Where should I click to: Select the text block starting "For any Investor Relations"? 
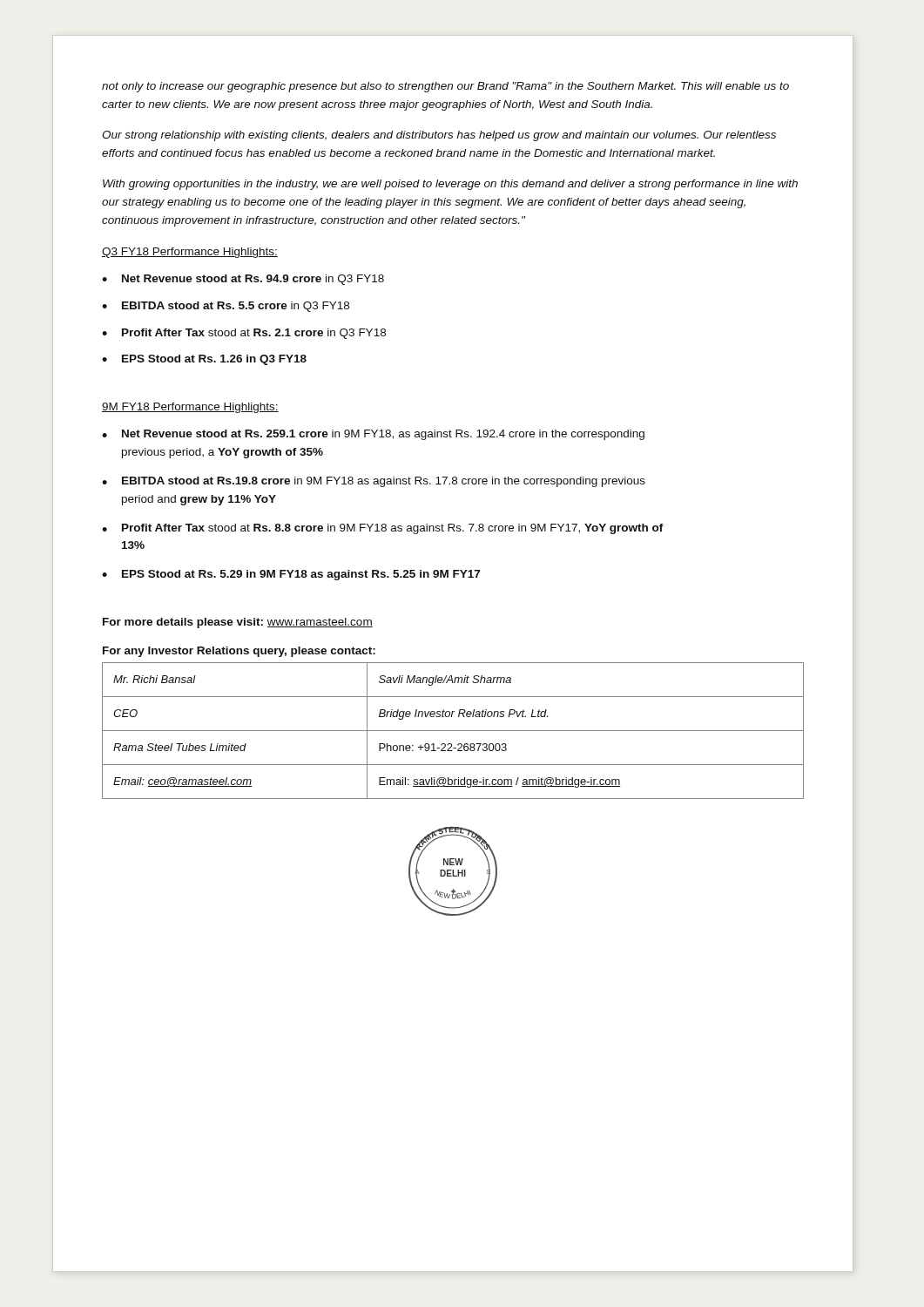click(239, 650)
